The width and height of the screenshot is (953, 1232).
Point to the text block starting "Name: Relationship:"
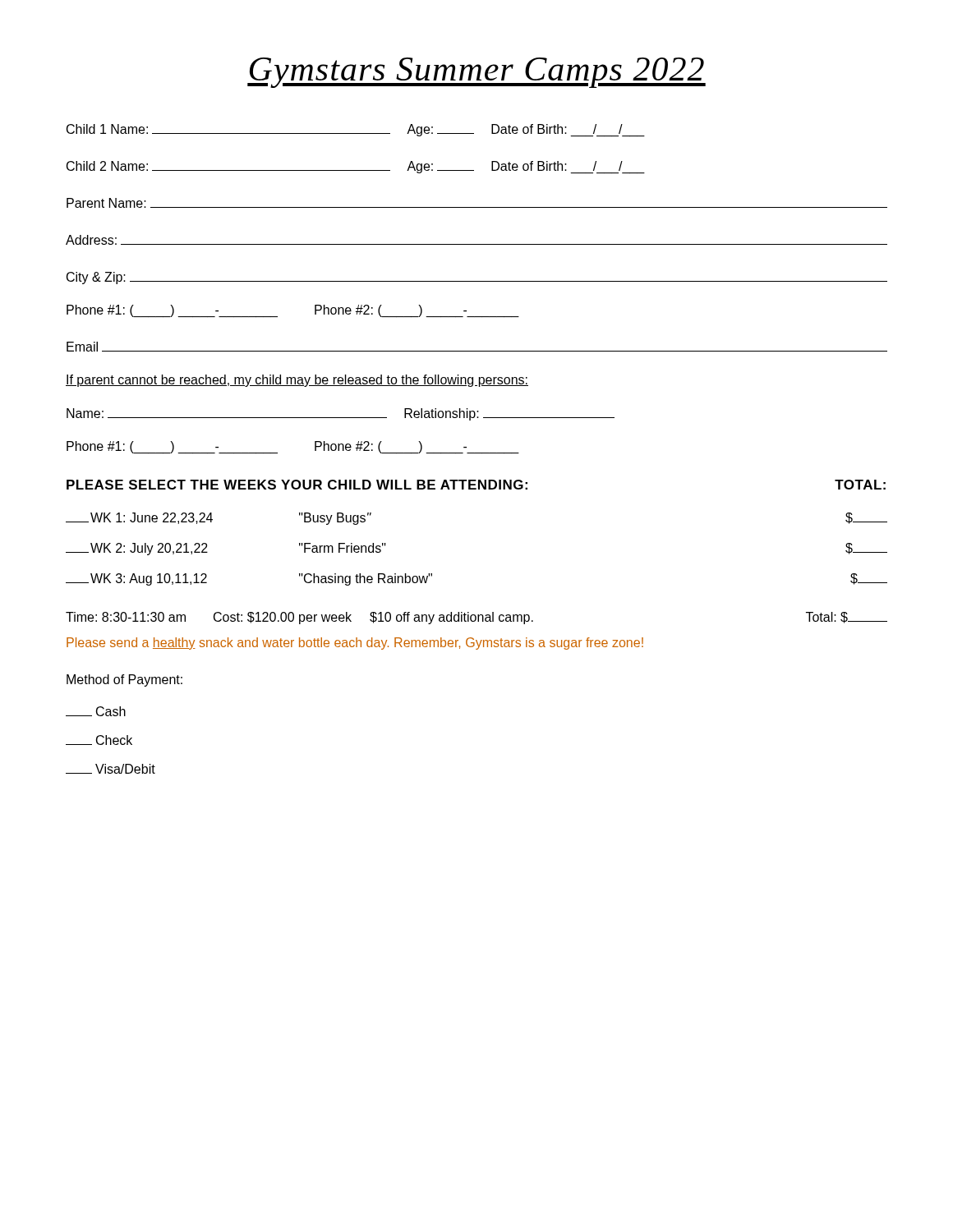click(x=340, y=412)
